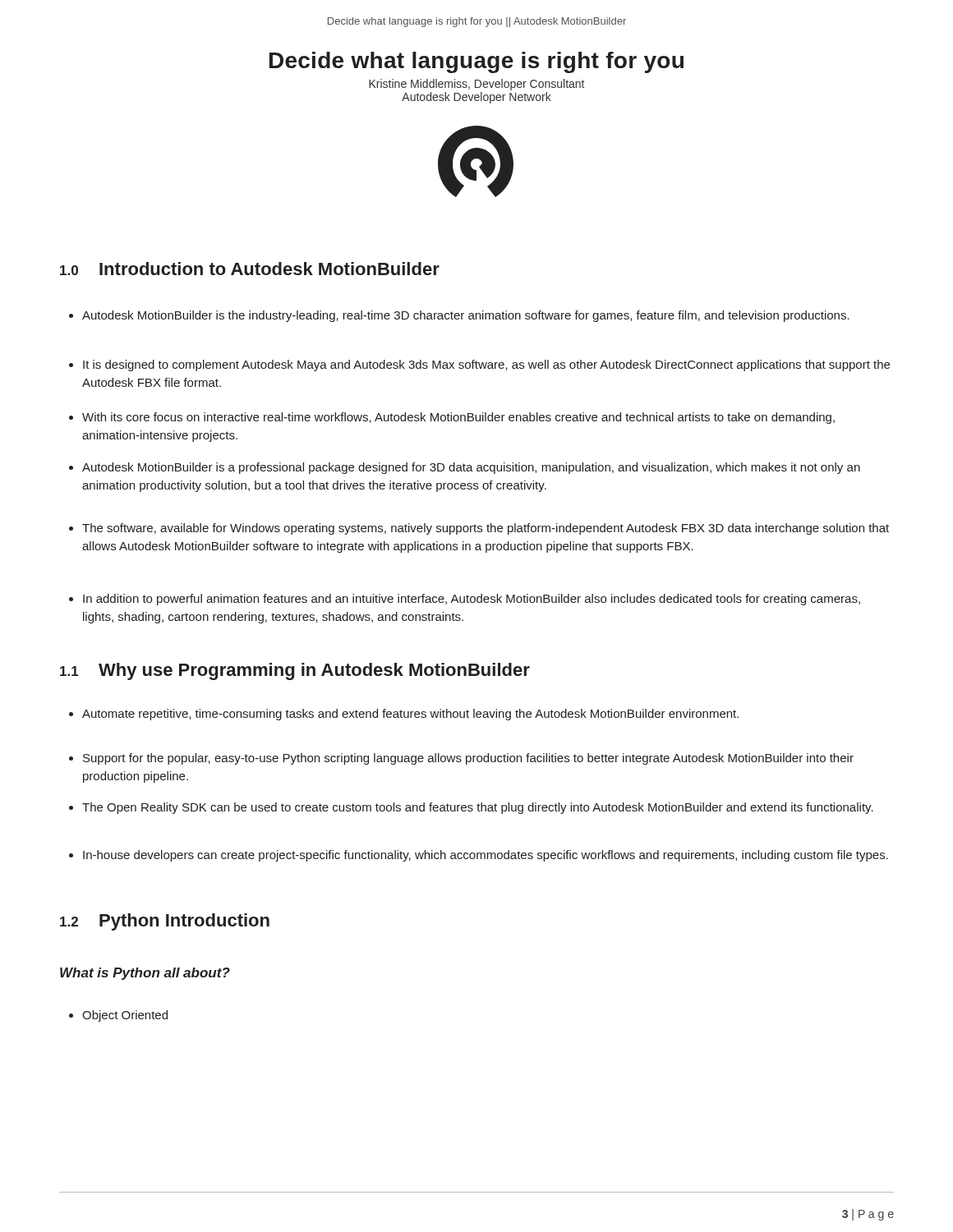Point to the block beginning "Automate repetitive, time-consuming"
The height and width of the screenshot is (1232, 953).
[x=476, y=714]
